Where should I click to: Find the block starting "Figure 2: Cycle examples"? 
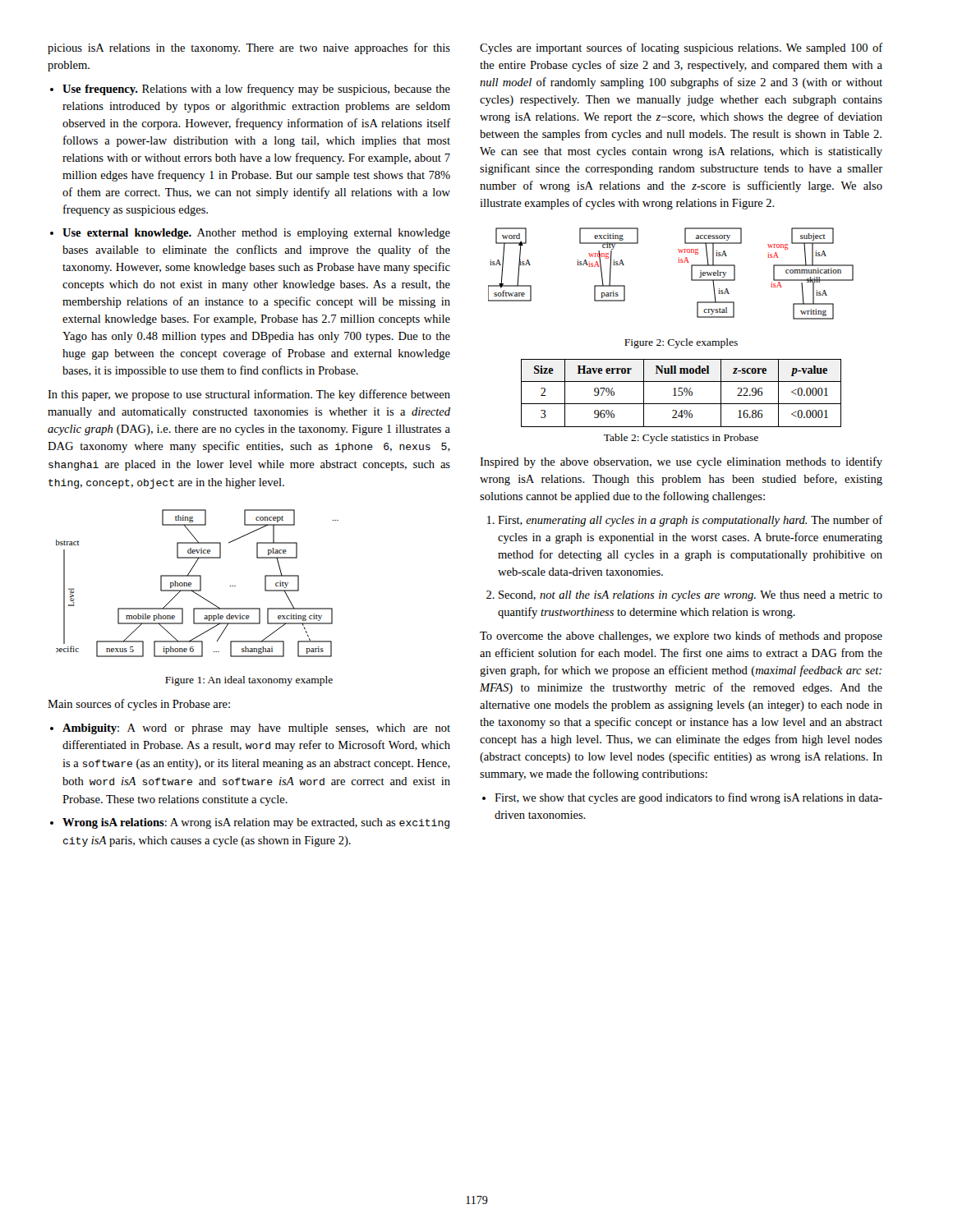coord(681,342)
